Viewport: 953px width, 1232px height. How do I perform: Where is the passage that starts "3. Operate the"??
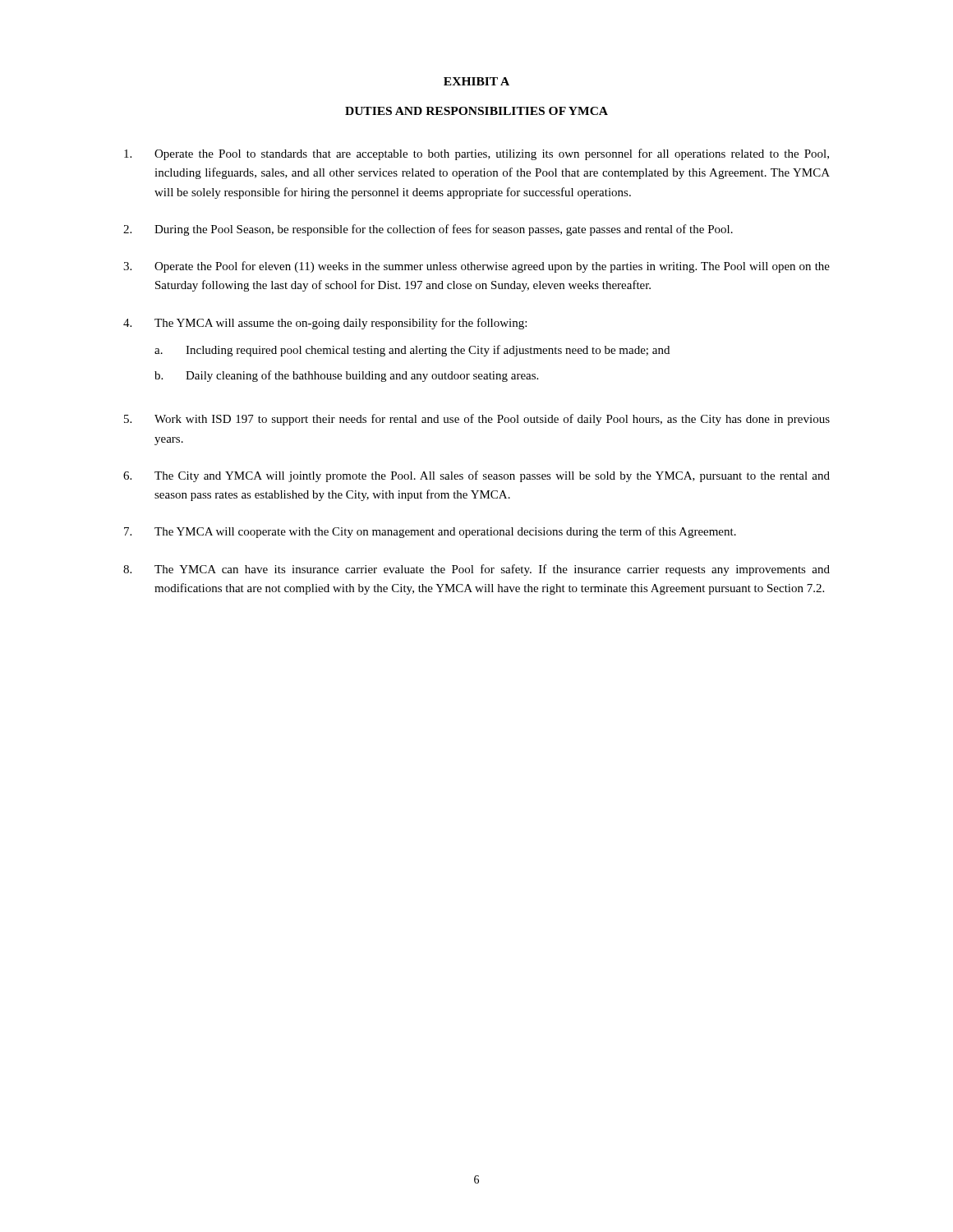tap(476, 276)
